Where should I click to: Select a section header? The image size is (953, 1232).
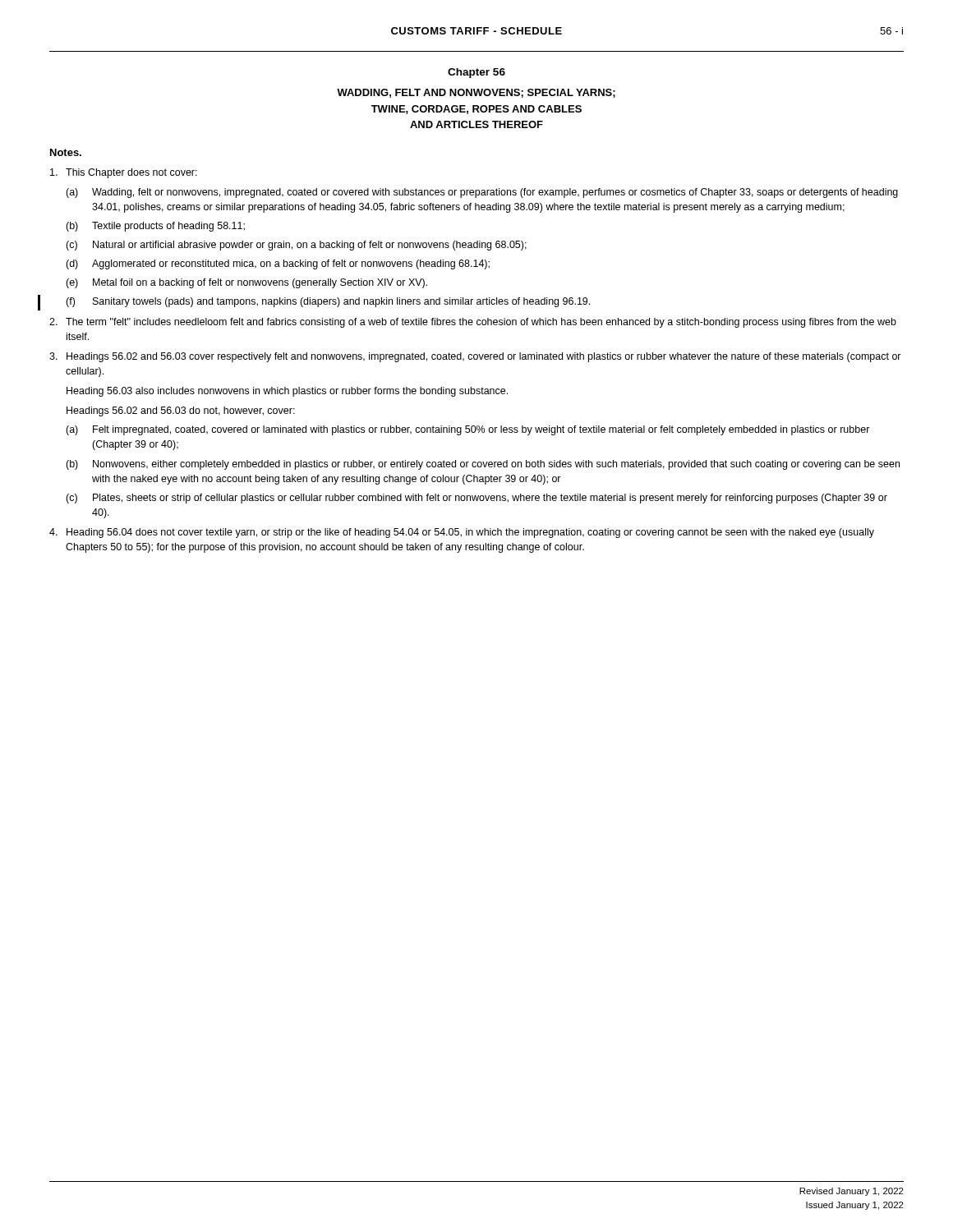click(x=66, y=152)
